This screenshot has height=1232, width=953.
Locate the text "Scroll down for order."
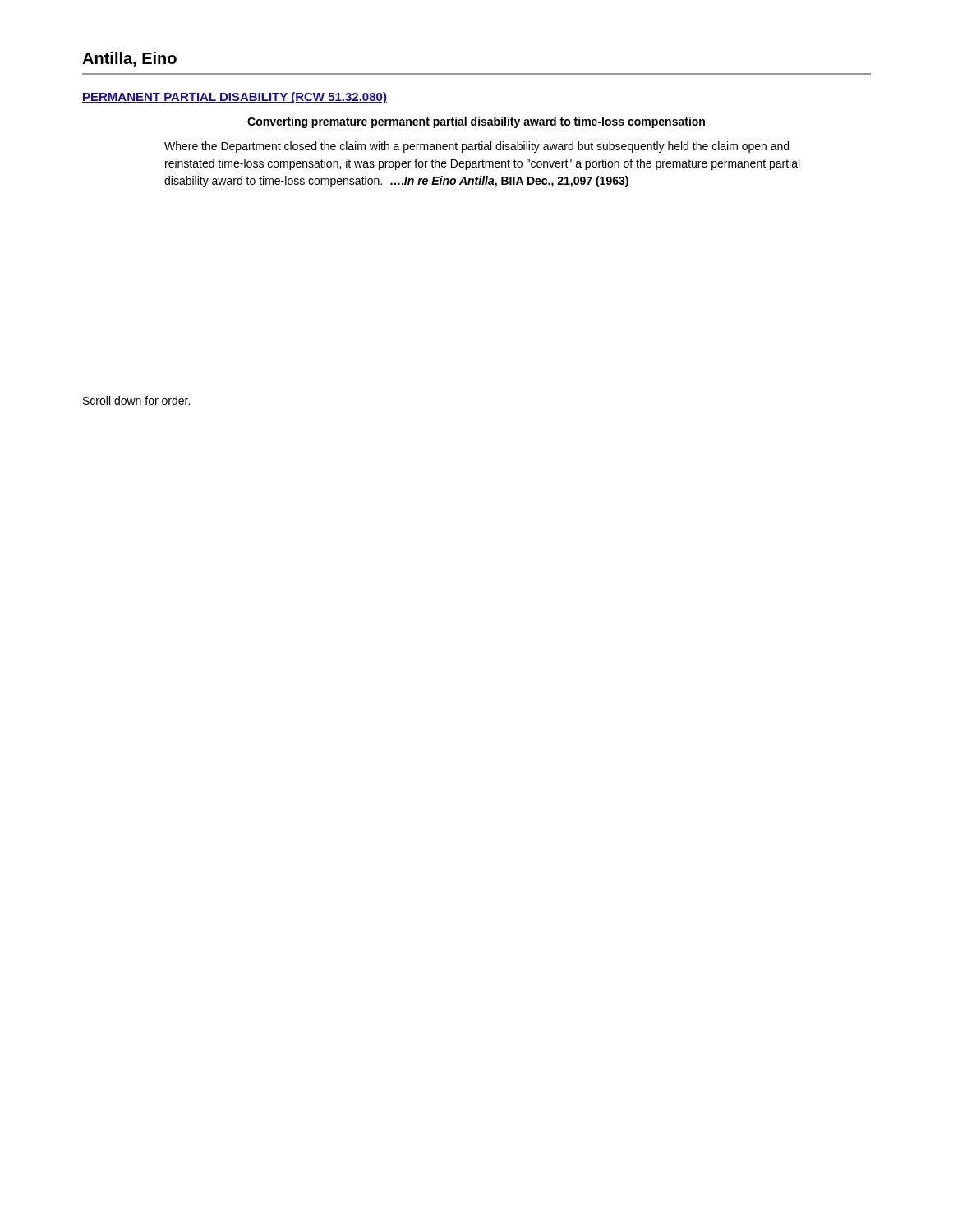point(137,401)
